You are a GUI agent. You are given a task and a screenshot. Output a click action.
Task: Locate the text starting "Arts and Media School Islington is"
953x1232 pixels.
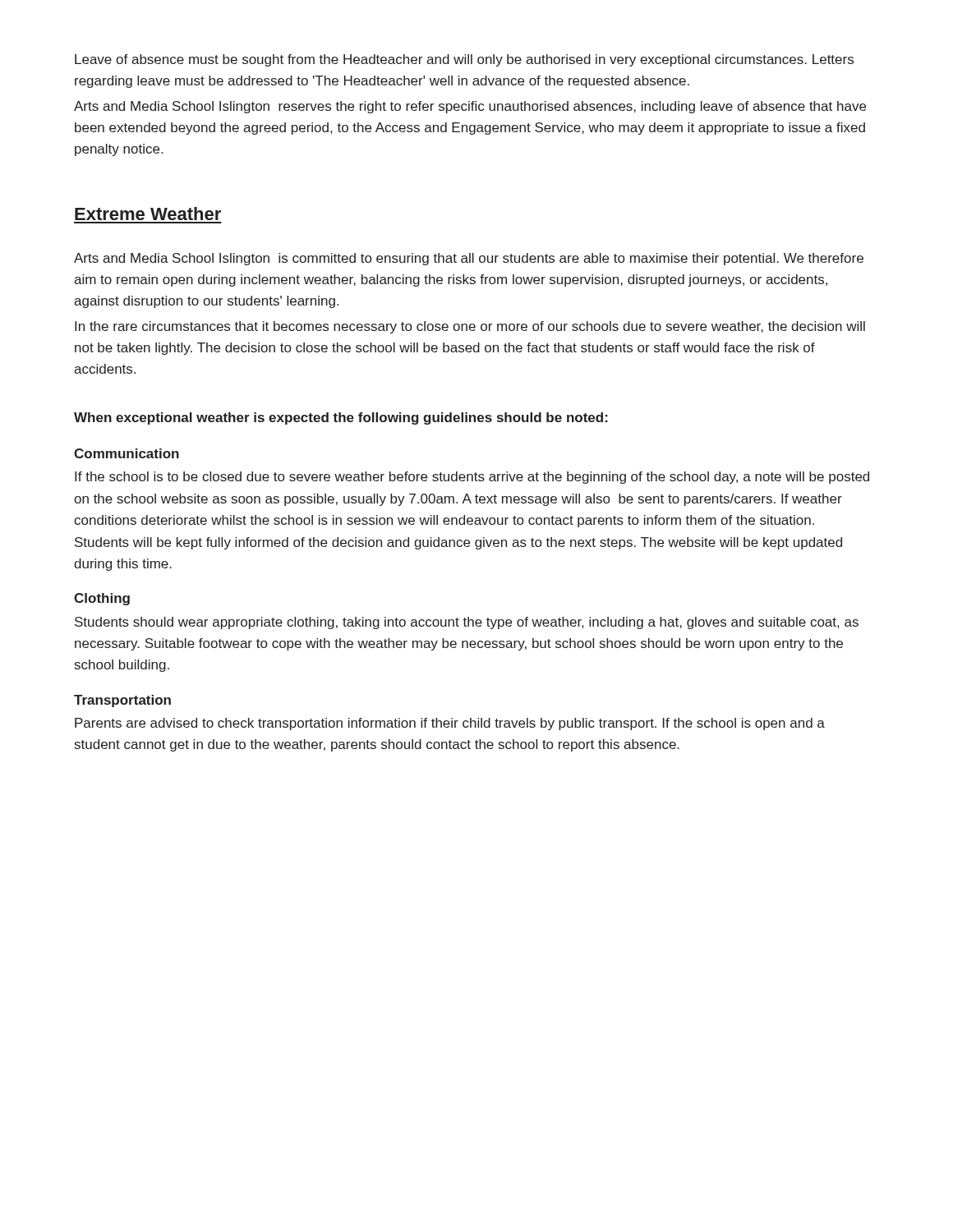(x=472, y=314)
